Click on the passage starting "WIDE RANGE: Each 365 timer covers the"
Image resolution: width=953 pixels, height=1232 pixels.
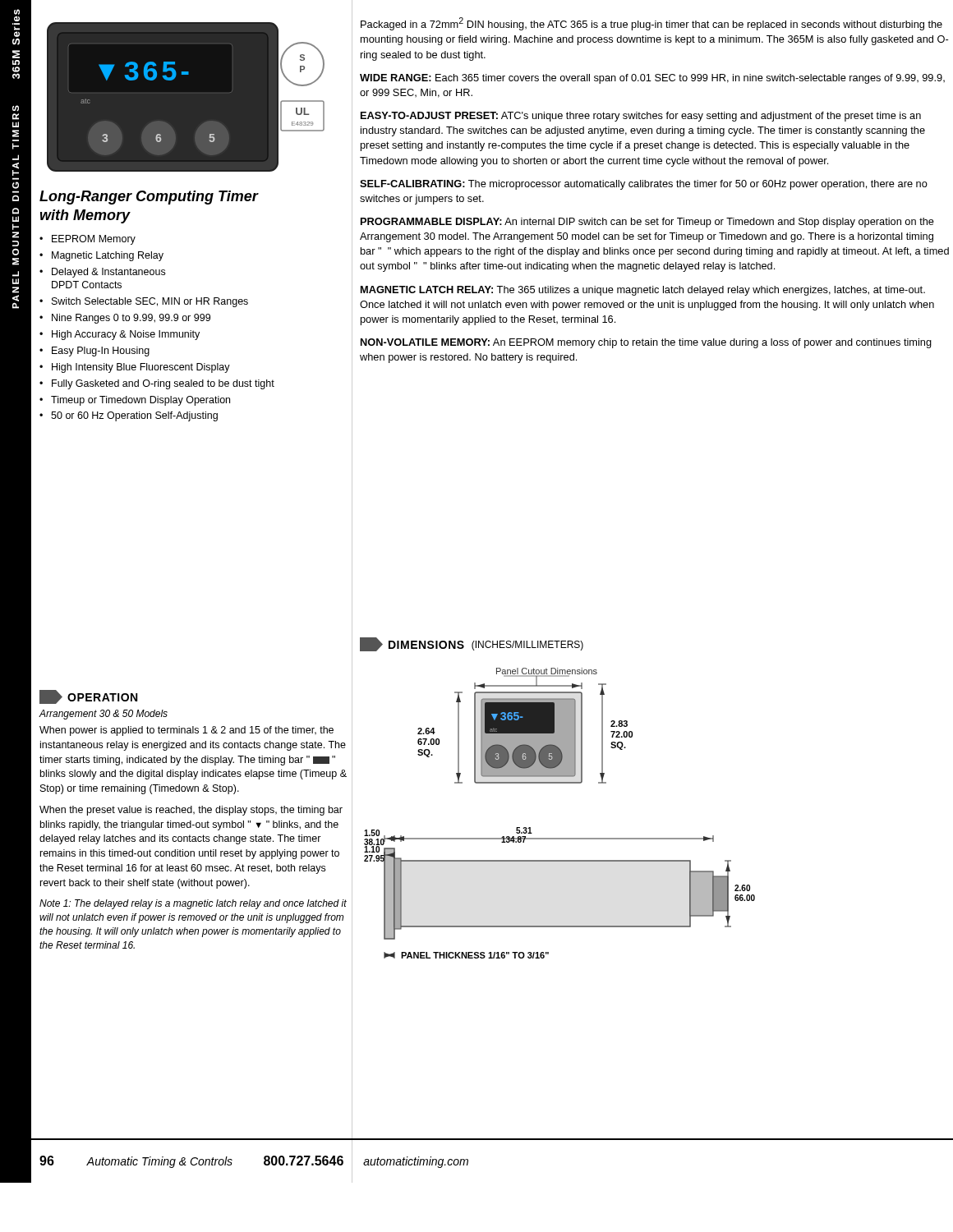pyautogui.click(x=653, y=85)
